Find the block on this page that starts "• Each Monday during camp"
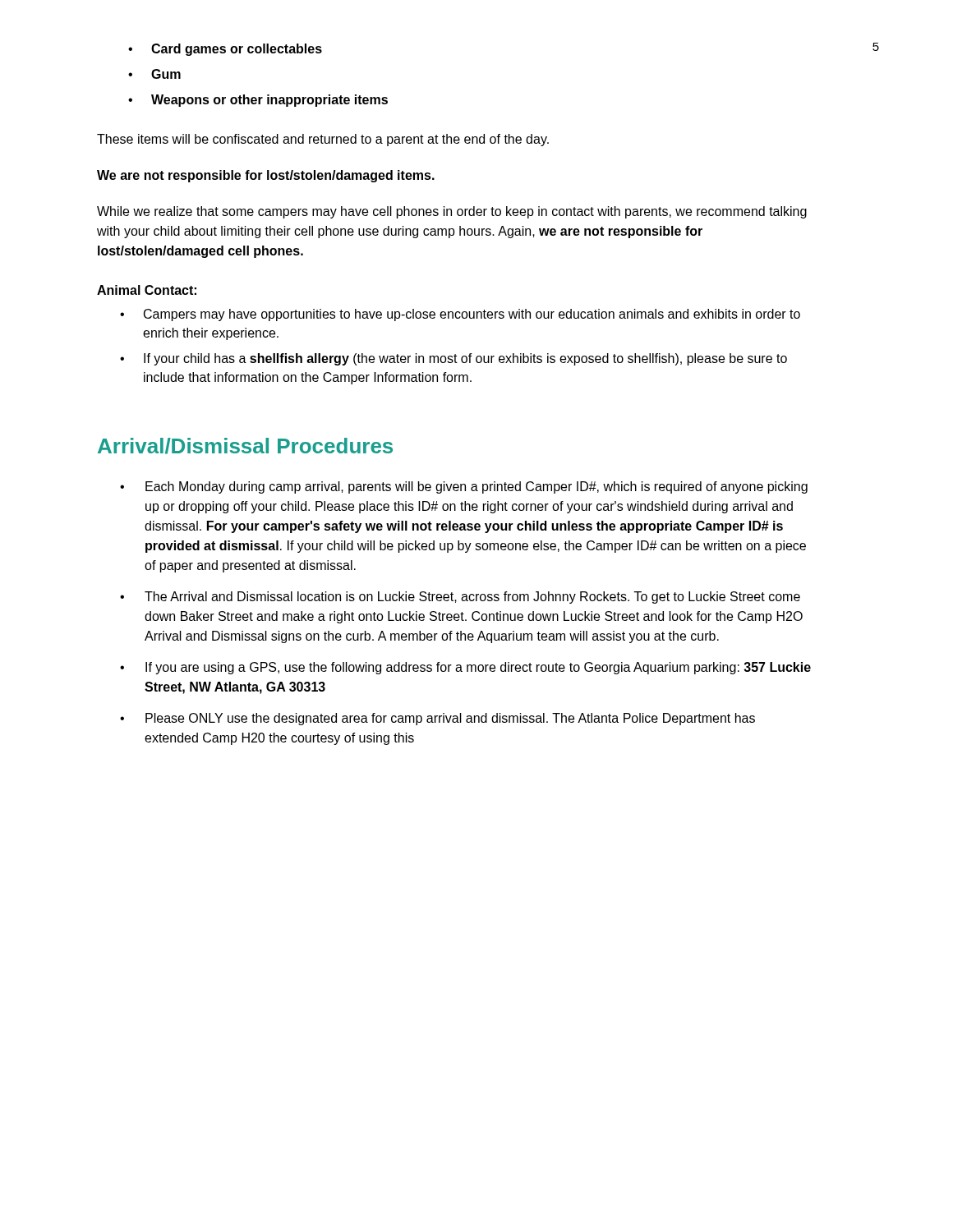 pos(466,526)
